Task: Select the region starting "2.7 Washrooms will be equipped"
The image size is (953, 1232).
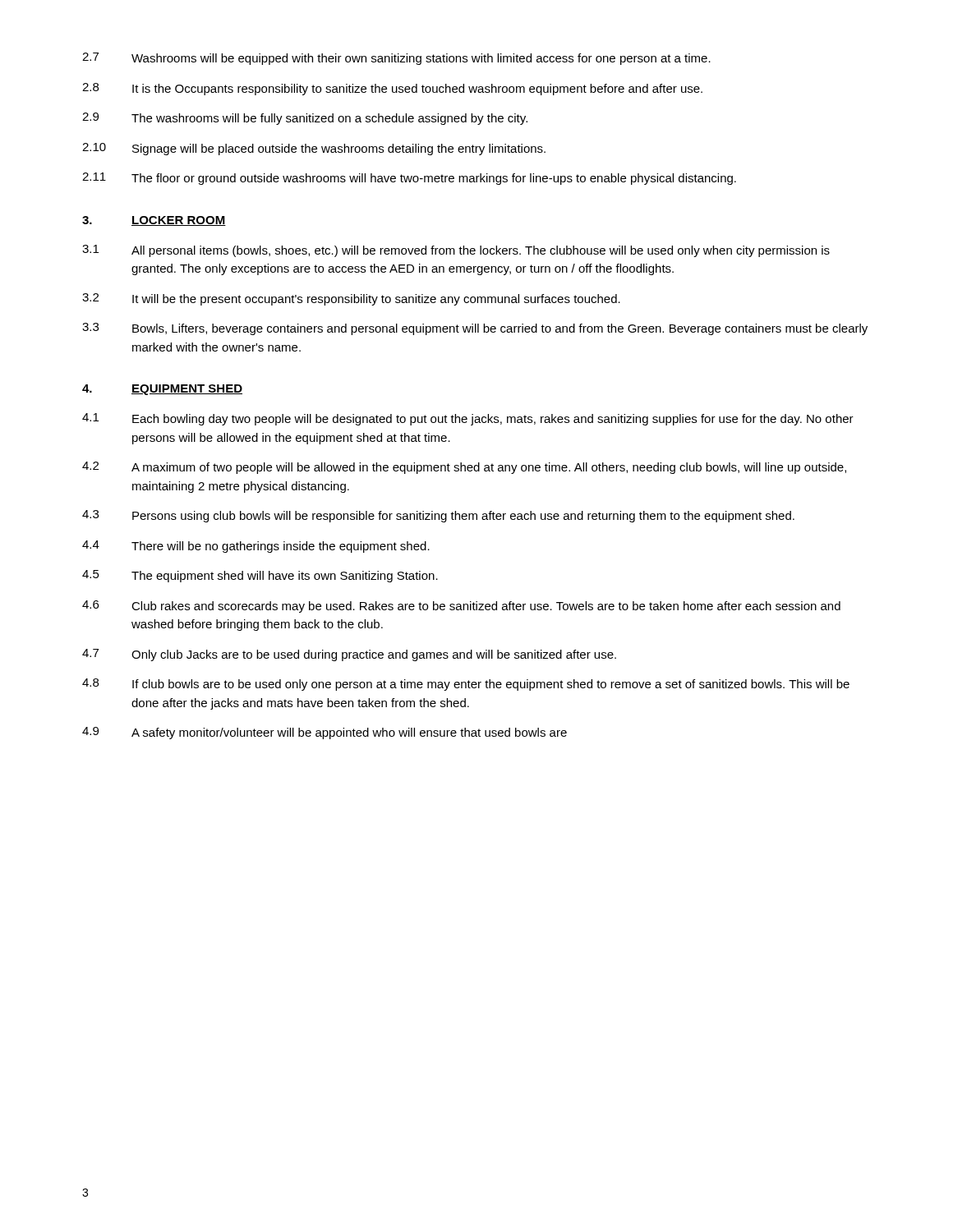Action: [x=476, y=59]
